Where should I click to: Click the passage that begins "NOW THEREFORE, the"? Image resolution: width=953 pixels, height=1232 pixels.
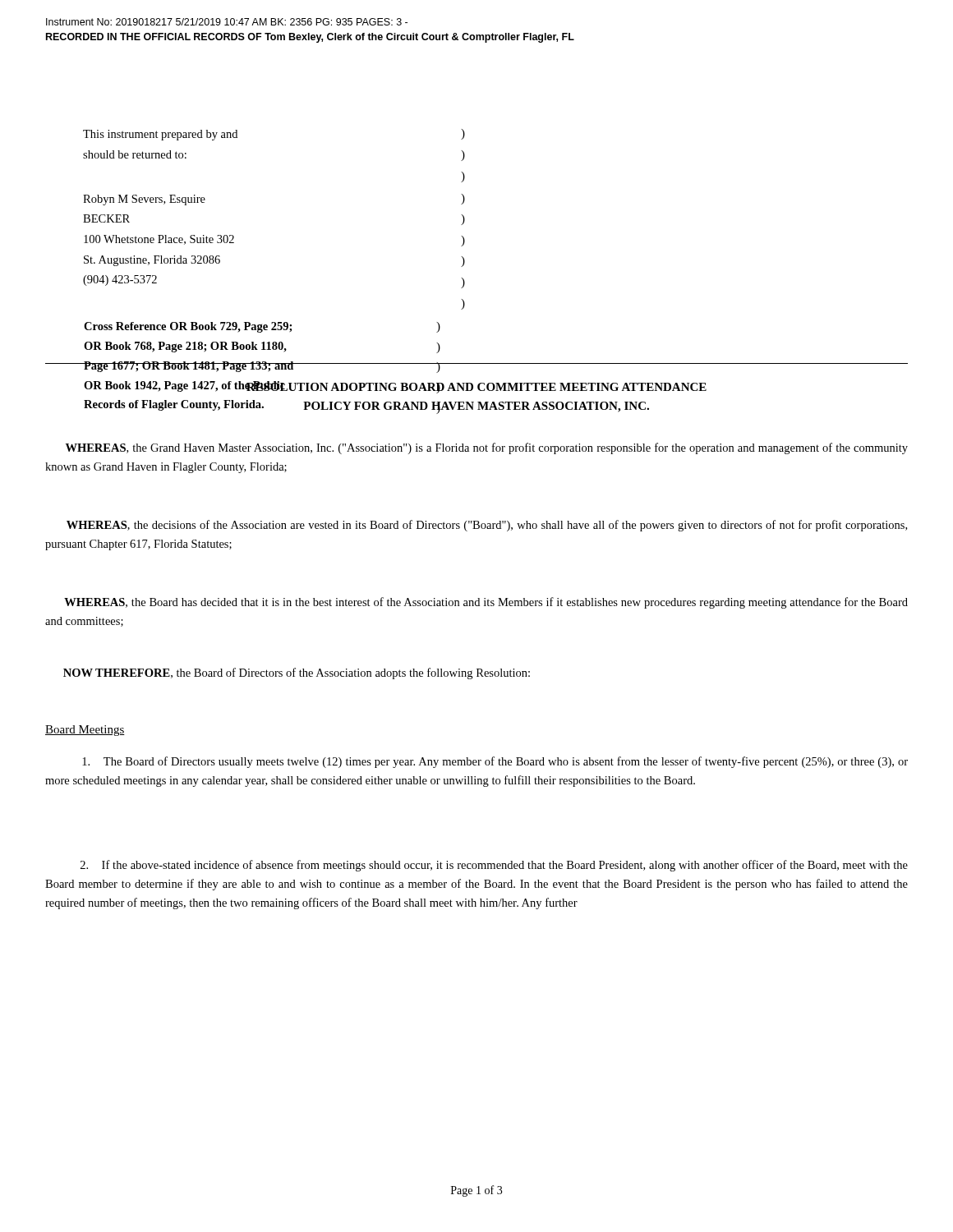coord(288,673)
